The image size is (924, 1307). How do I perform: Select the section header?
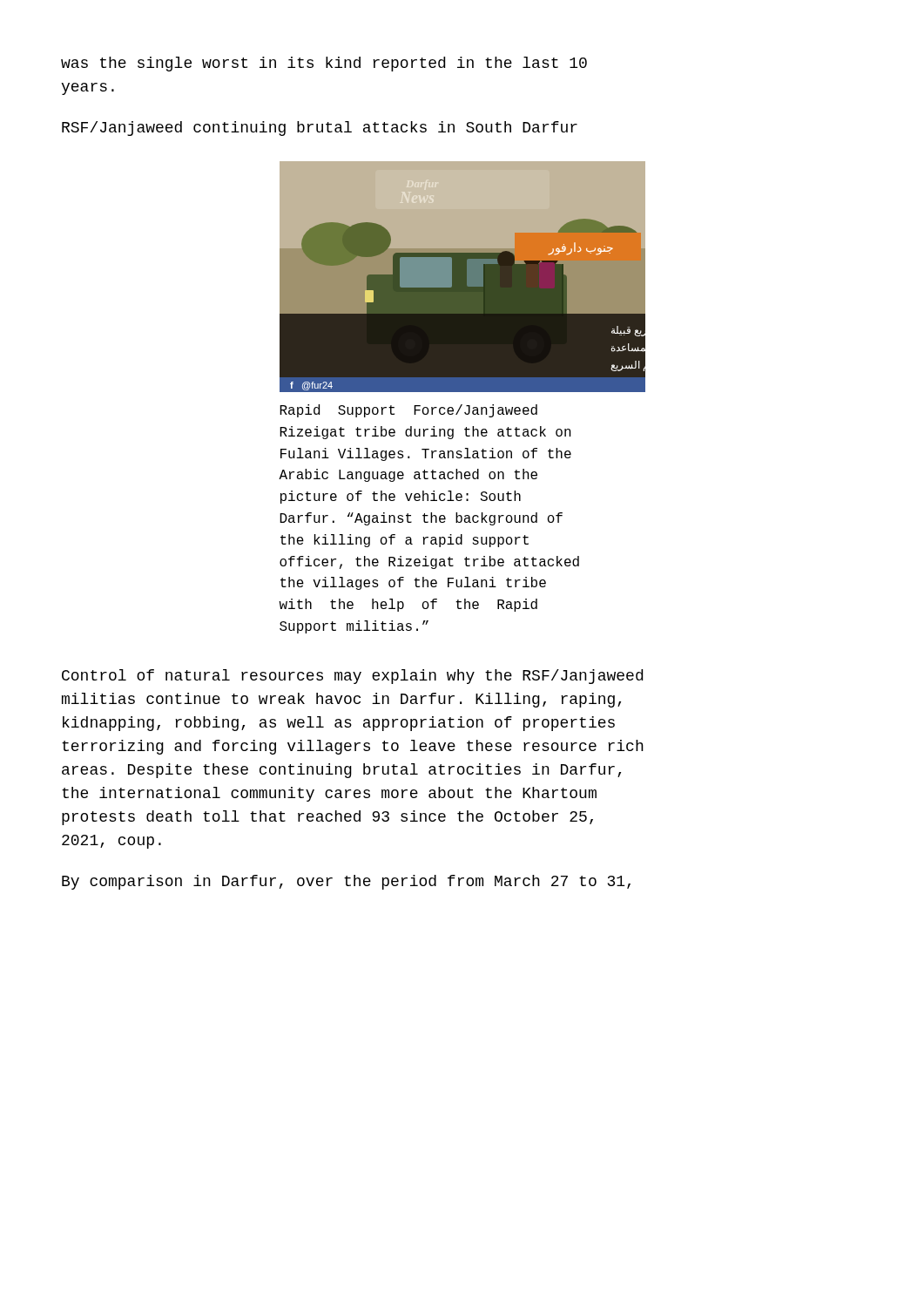(320, 128)
